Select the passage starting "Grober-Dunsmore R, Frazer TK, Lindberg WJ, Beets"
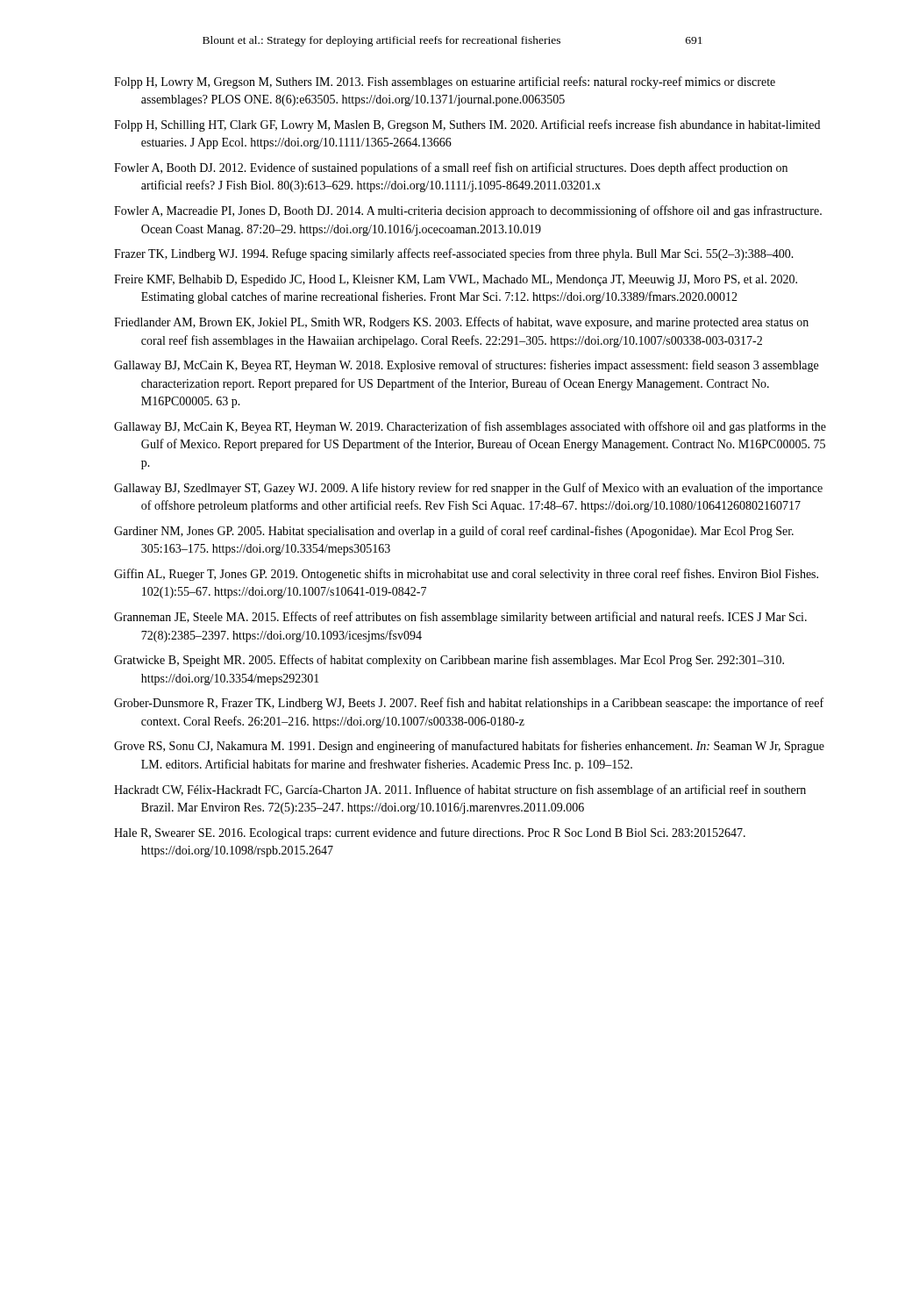Screen dimensions: 1316x905 469,713
